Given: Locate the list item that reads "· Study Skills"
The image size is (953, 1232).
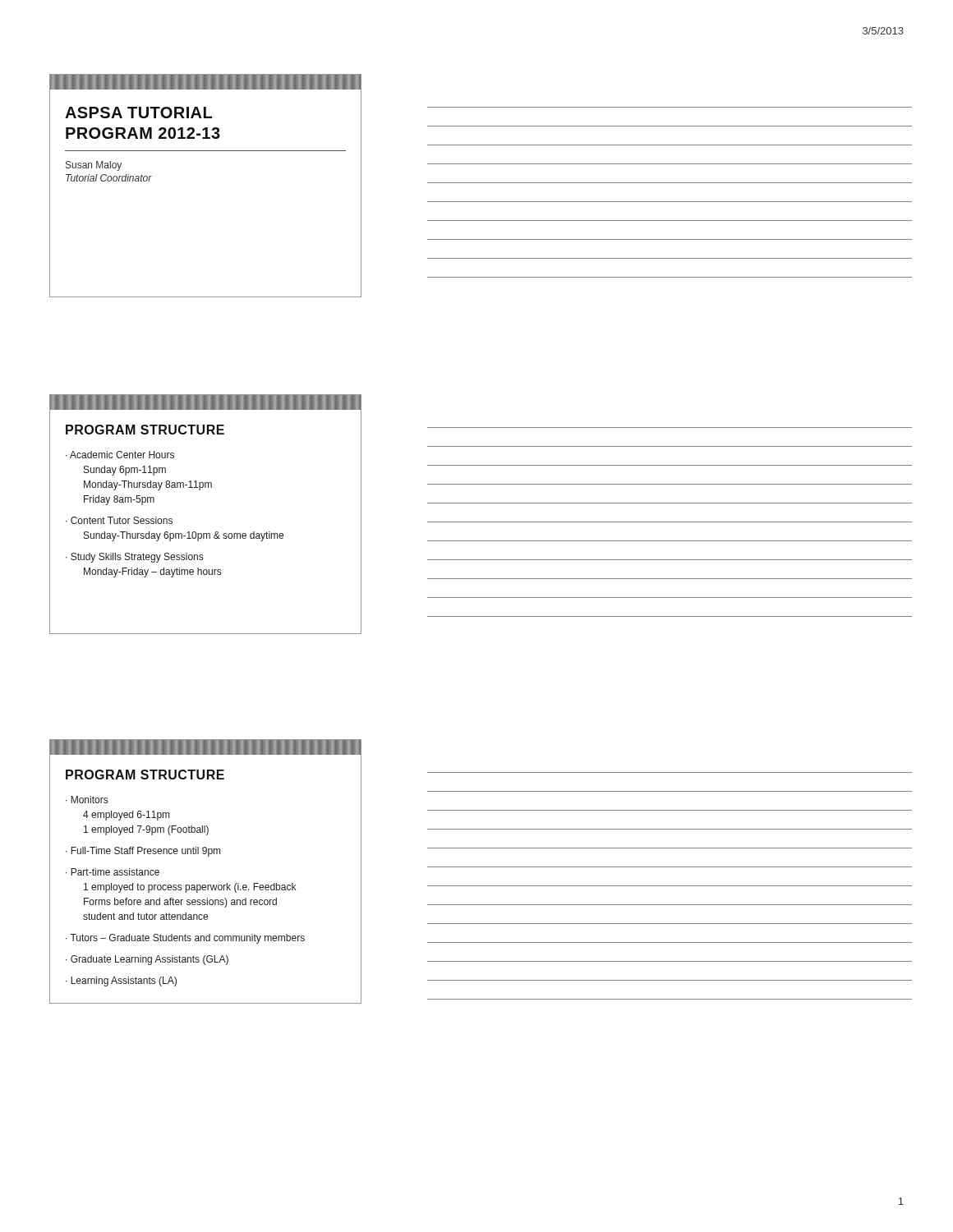Looking at the screenshot, I should [205, 565].
